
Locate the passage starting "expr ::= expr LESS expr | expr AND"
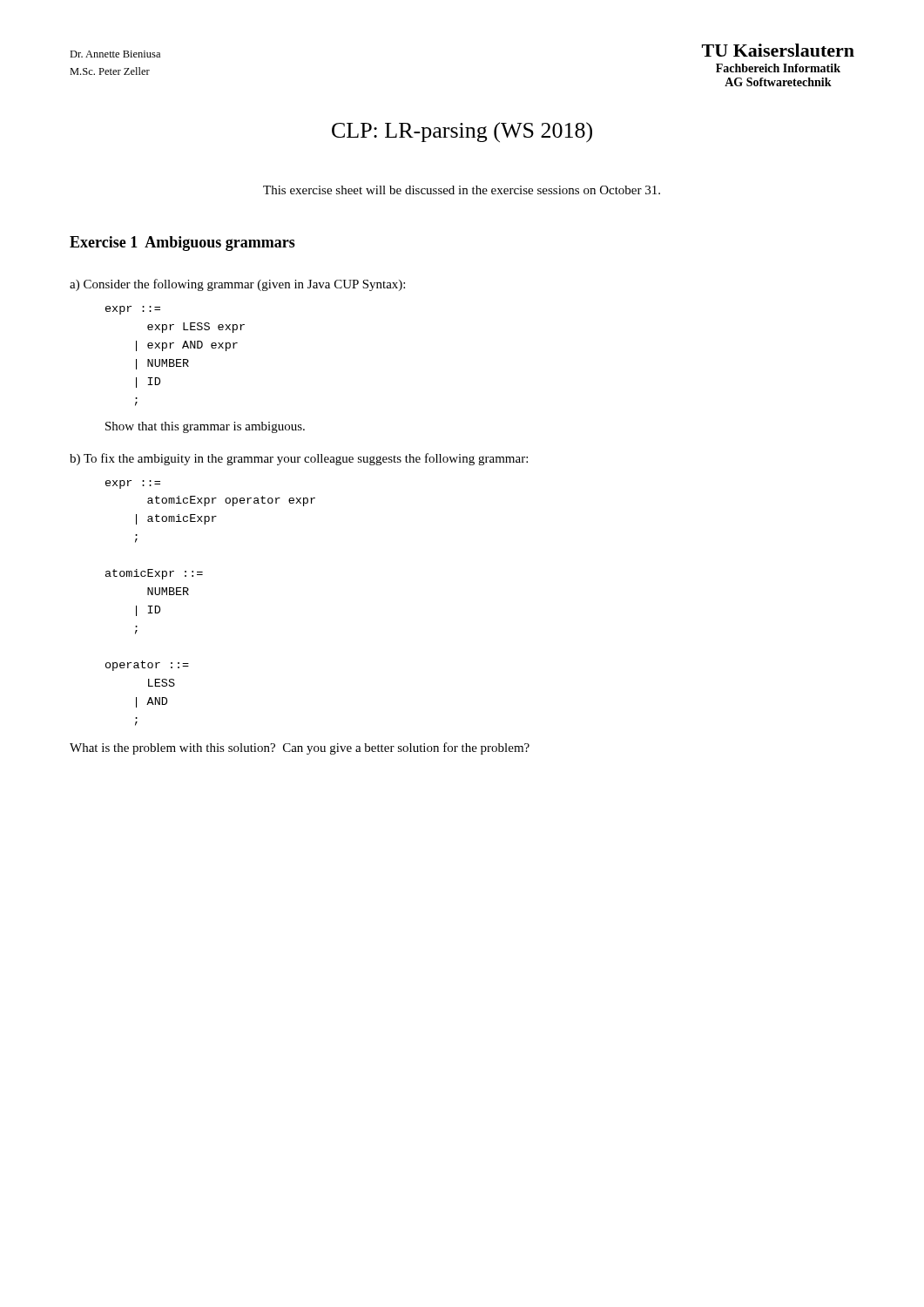point(175,356)
